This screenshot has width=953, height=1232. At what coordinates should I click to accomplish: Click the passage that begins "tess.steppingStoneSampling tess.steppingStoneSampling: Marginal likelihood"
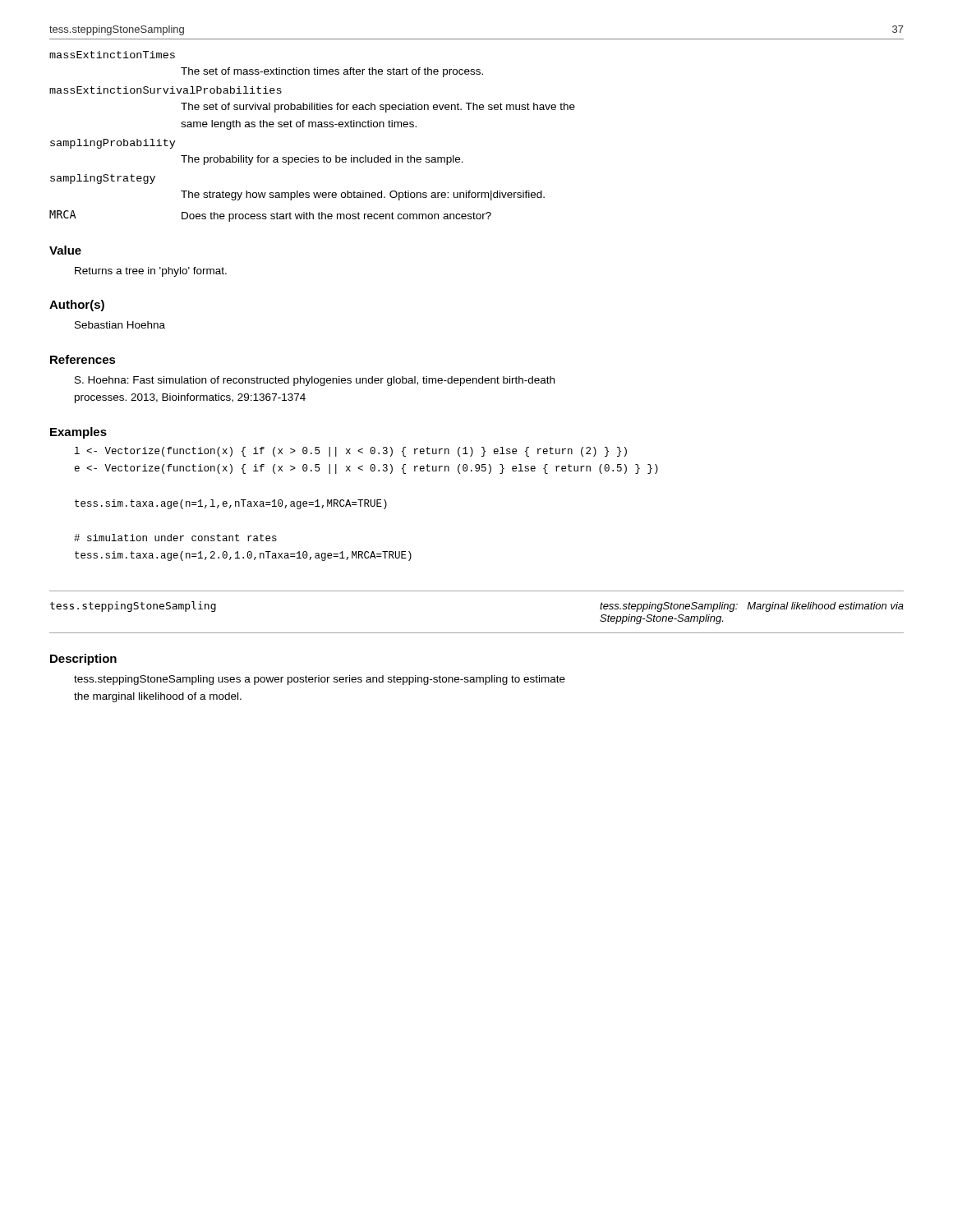136,606
